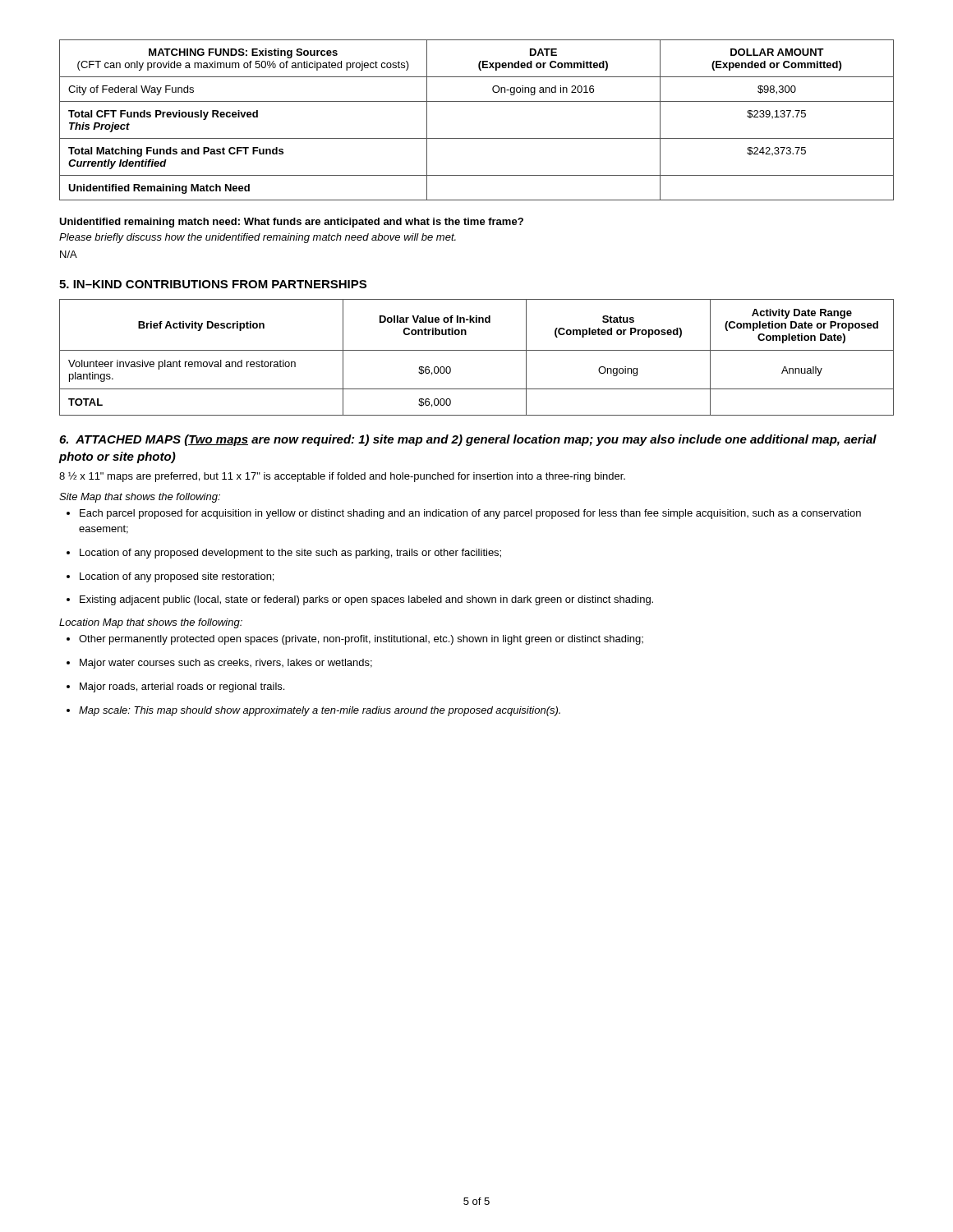Screen dimensions: 1232x953
Task: Find the list item that reads "Each parcel proposed for acquisition"
Action: pyautogui.click(x=486, y=521)
